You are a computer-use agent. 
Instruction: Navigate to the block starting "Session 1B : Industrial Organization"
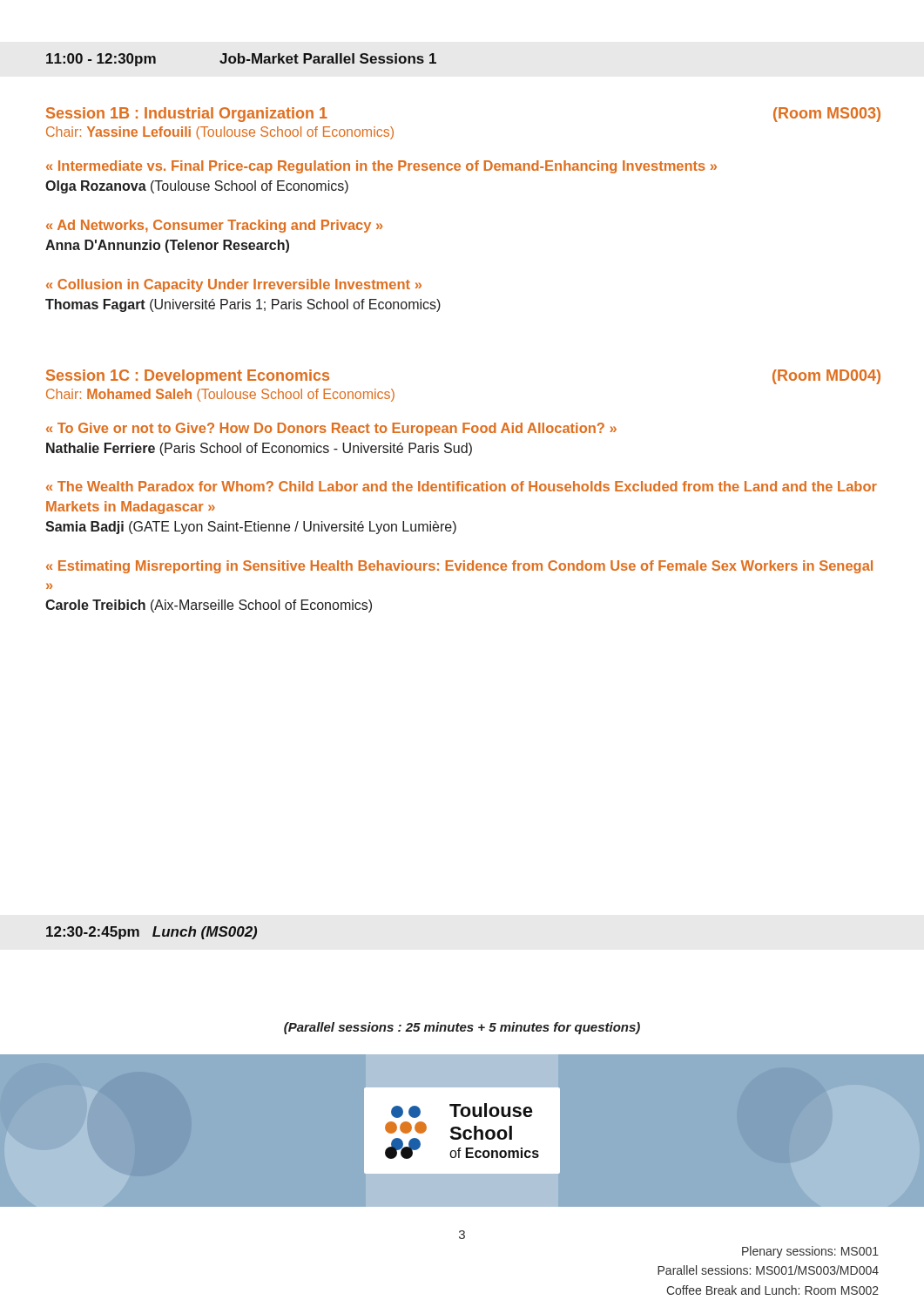pyautogui.click(x=188, y=115)
